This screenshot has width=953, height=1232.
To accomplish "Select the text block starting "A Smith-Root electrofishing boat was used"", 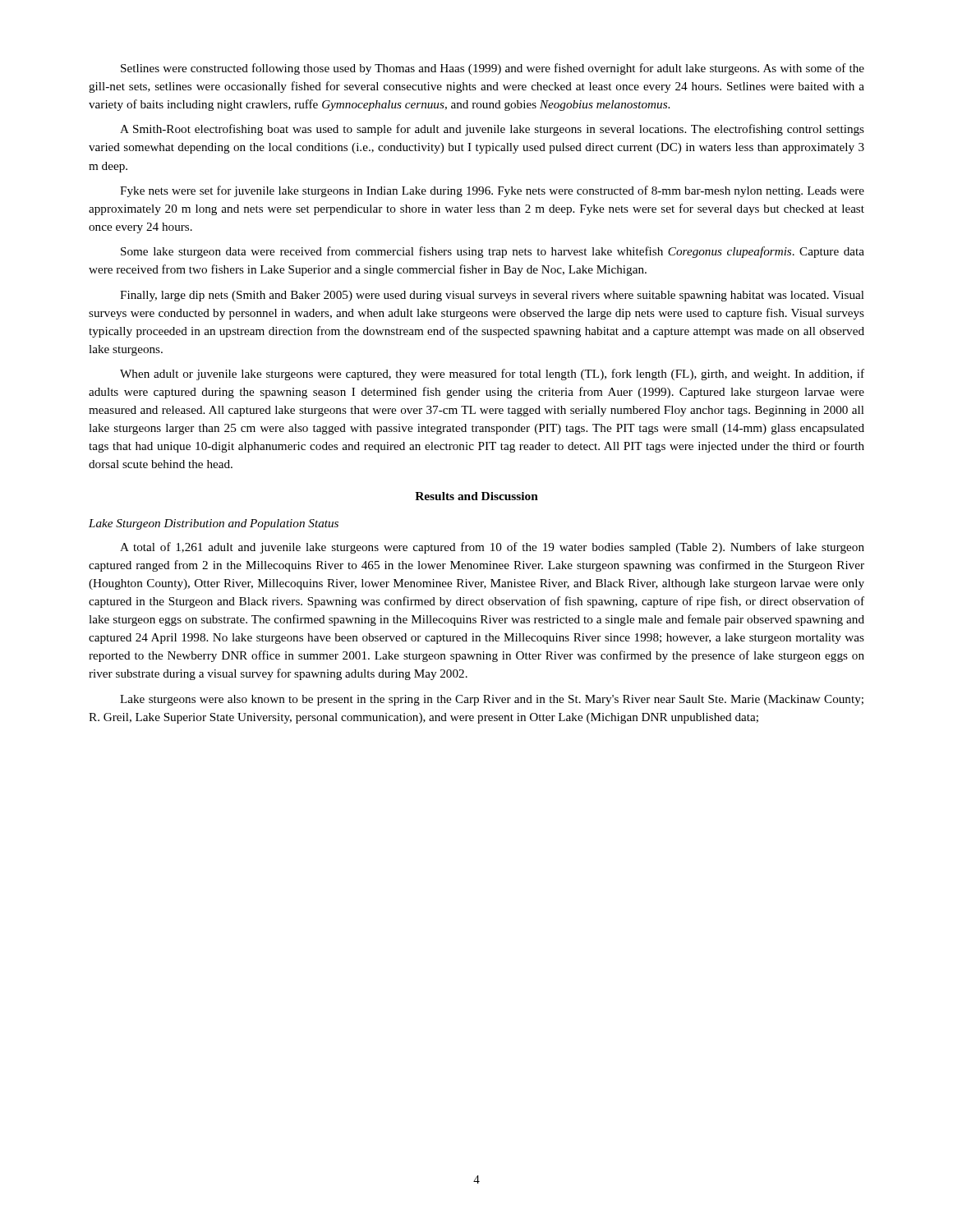I will click(x=476, y=147).
